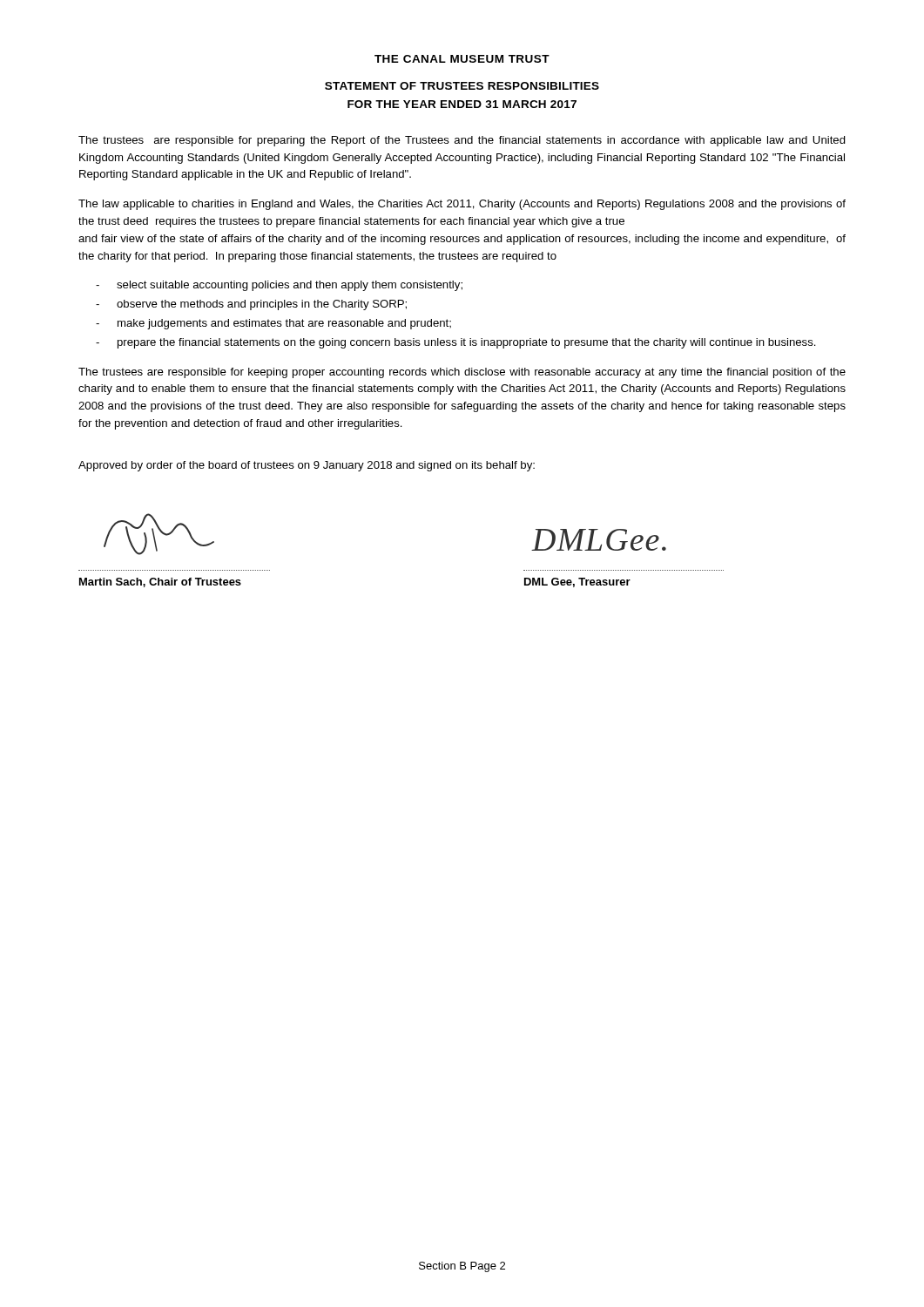924x1307 pixels.
Task: Select the text block containing "The trustees are responsible for keeping proper"
Action: 462,397
